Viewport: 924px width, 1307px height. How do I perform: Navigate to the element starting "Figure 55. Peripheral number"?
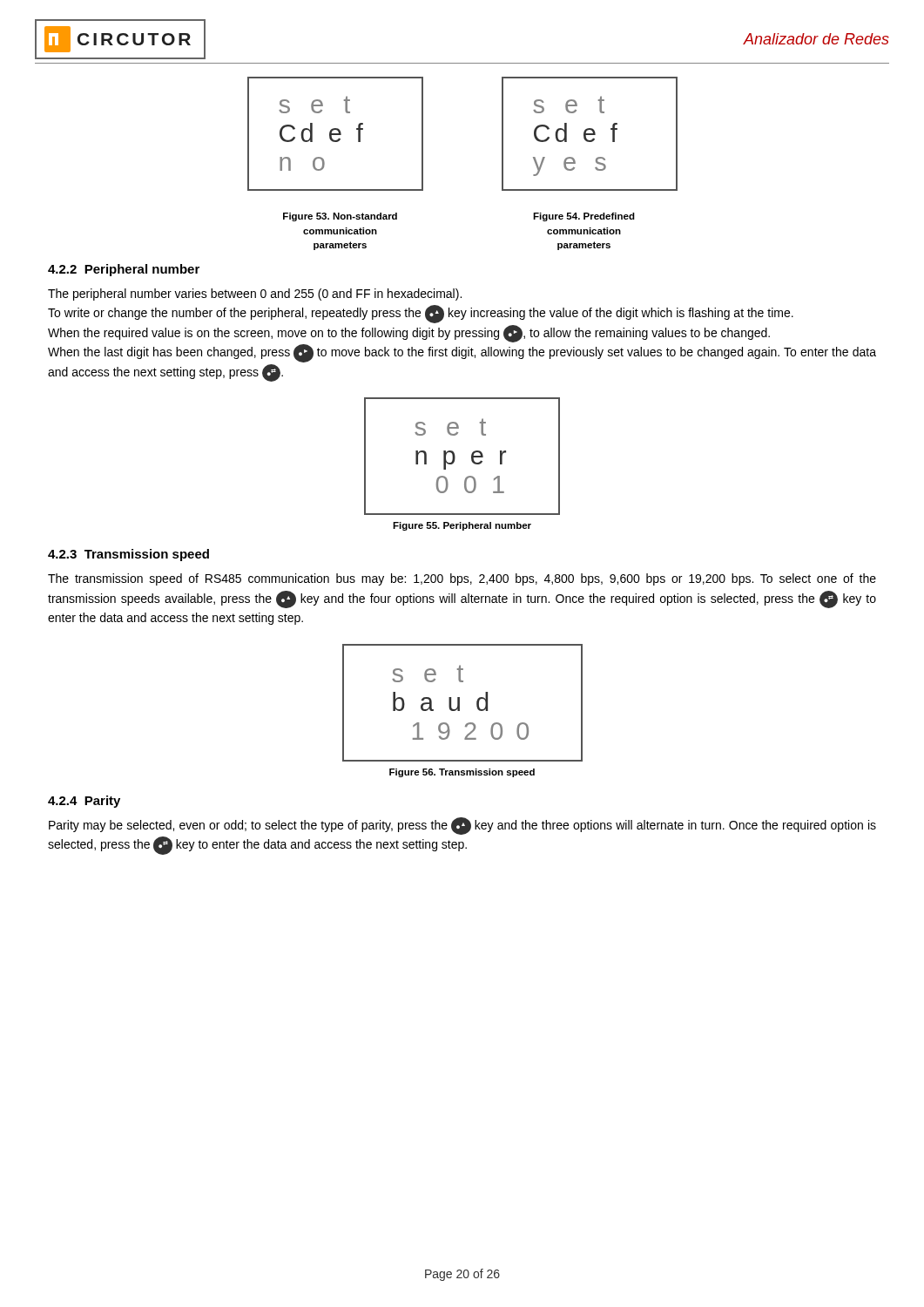(x=462, y=526)
